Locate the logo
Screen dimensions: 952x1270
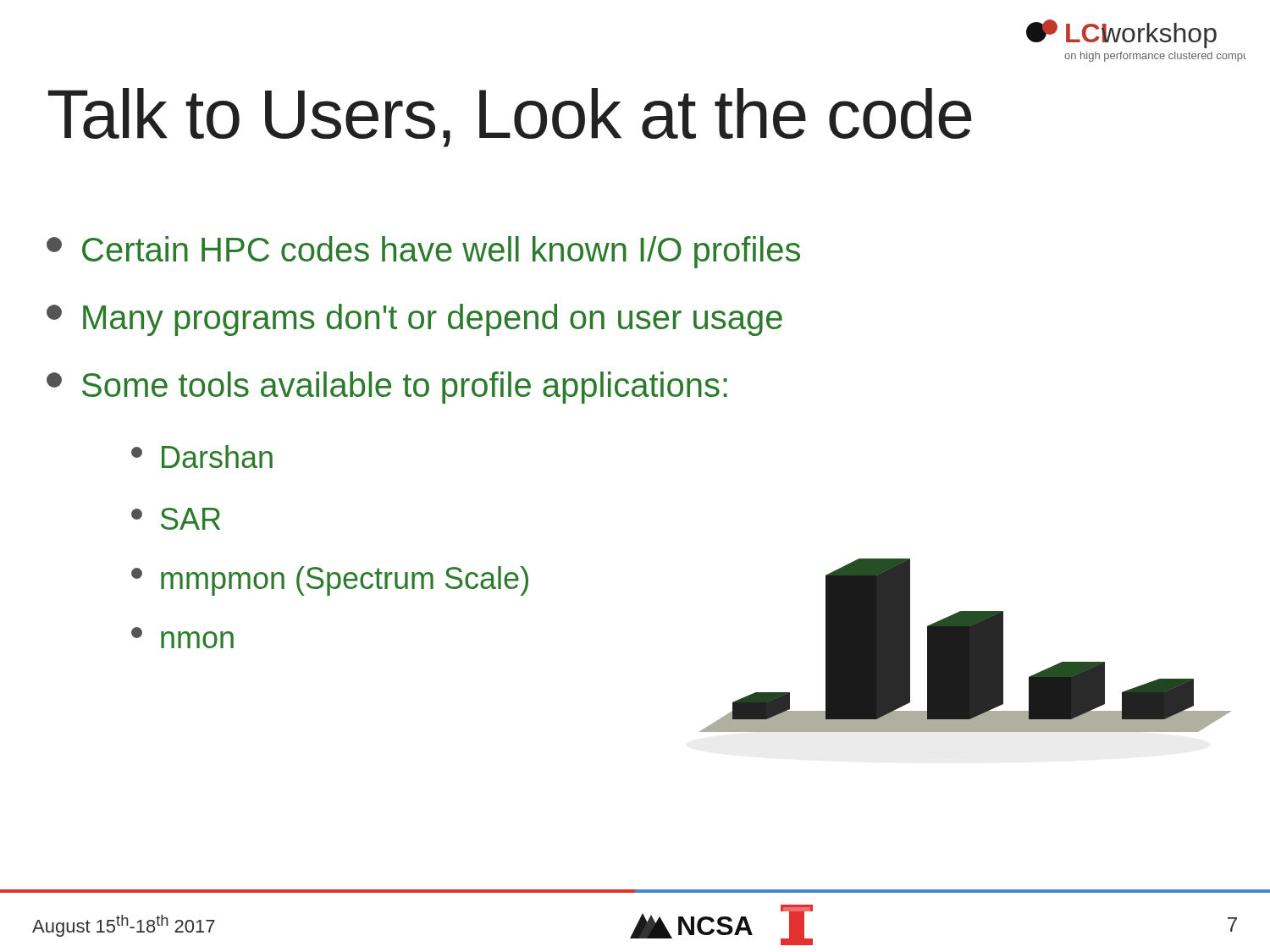1132,47
